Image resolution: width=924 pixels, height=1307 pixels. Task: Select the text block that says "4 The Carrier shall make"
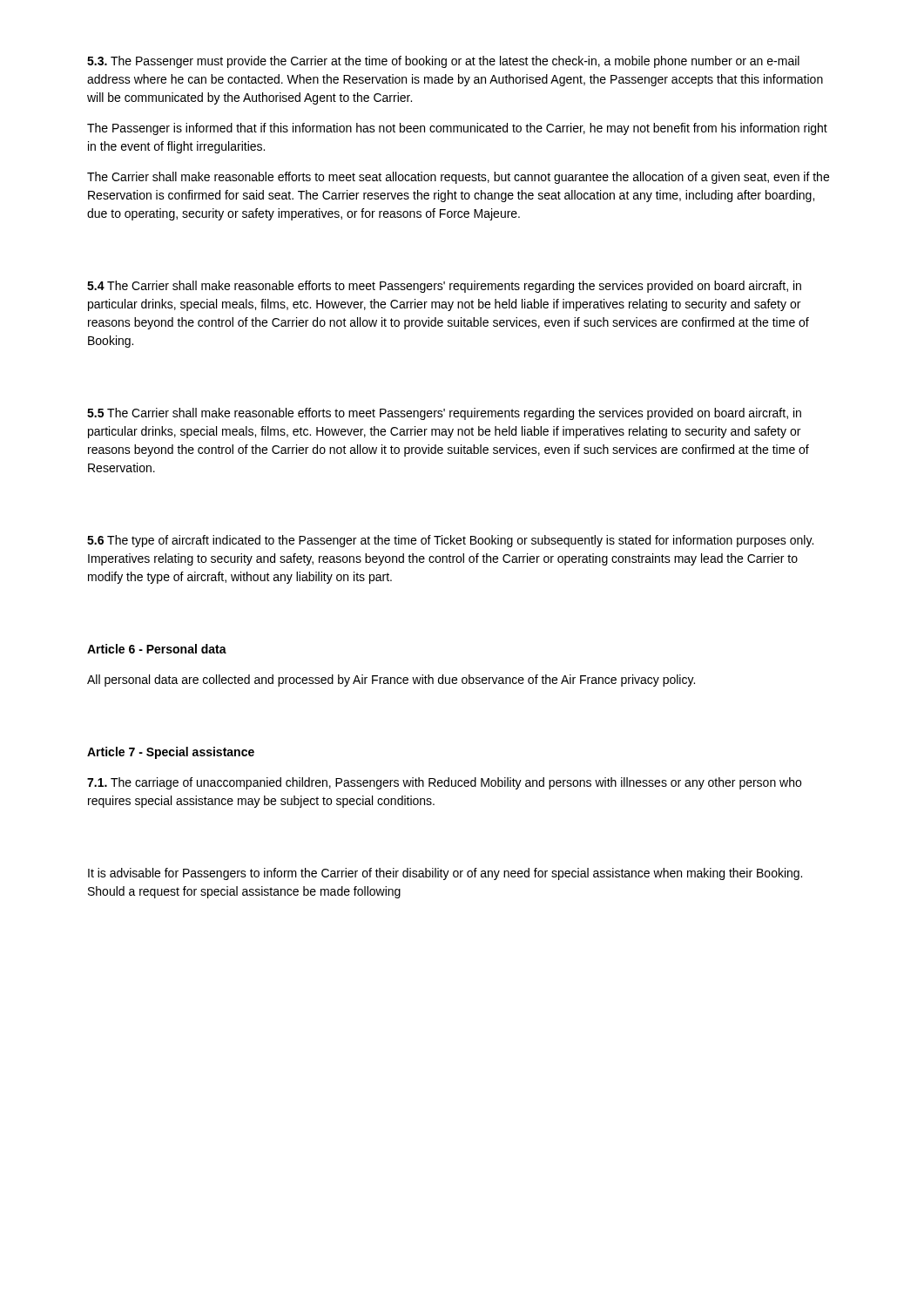coord(462,314)
